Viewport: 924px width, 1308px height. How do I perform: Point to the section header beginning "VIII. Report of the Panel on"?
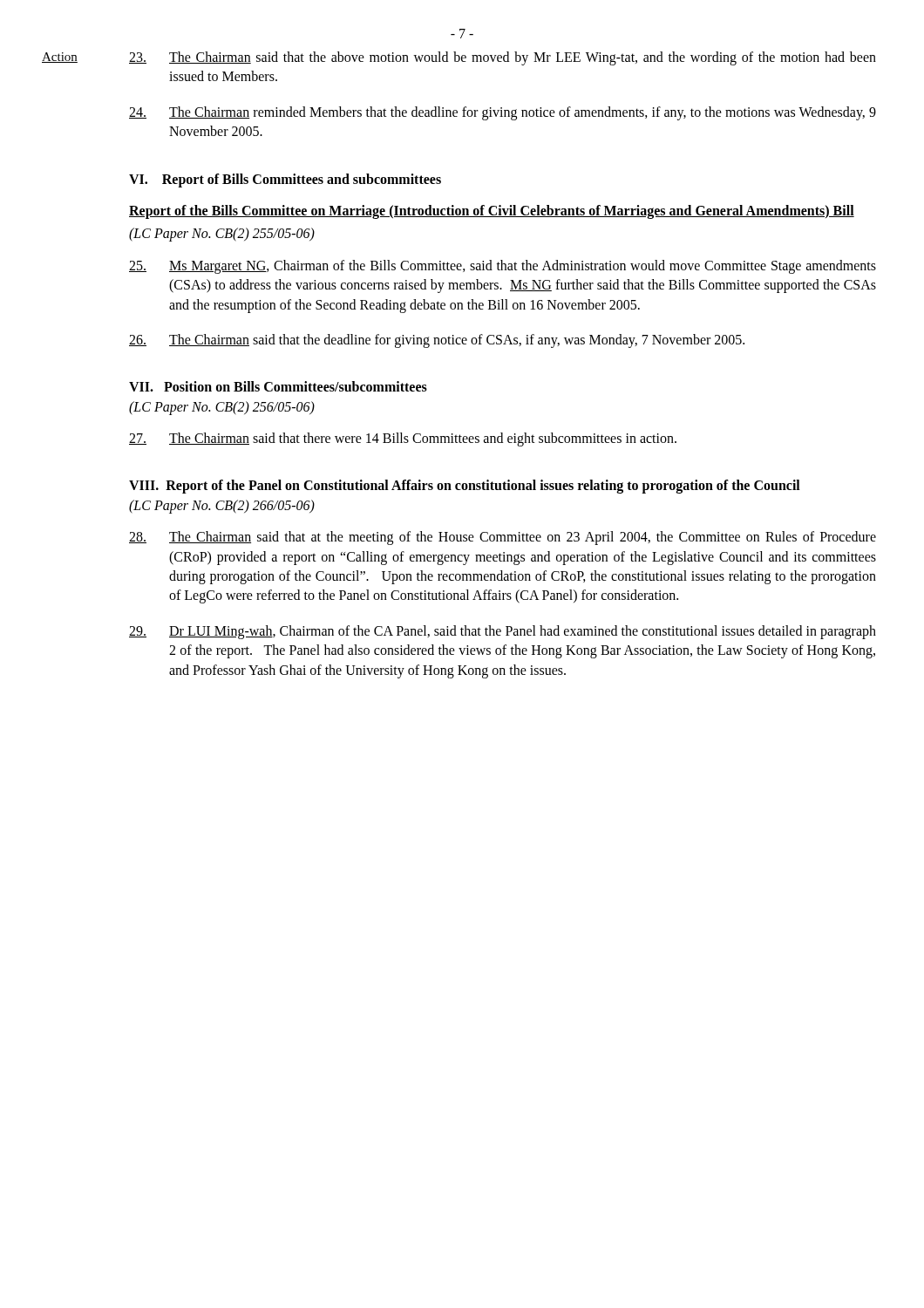[465, 495]
